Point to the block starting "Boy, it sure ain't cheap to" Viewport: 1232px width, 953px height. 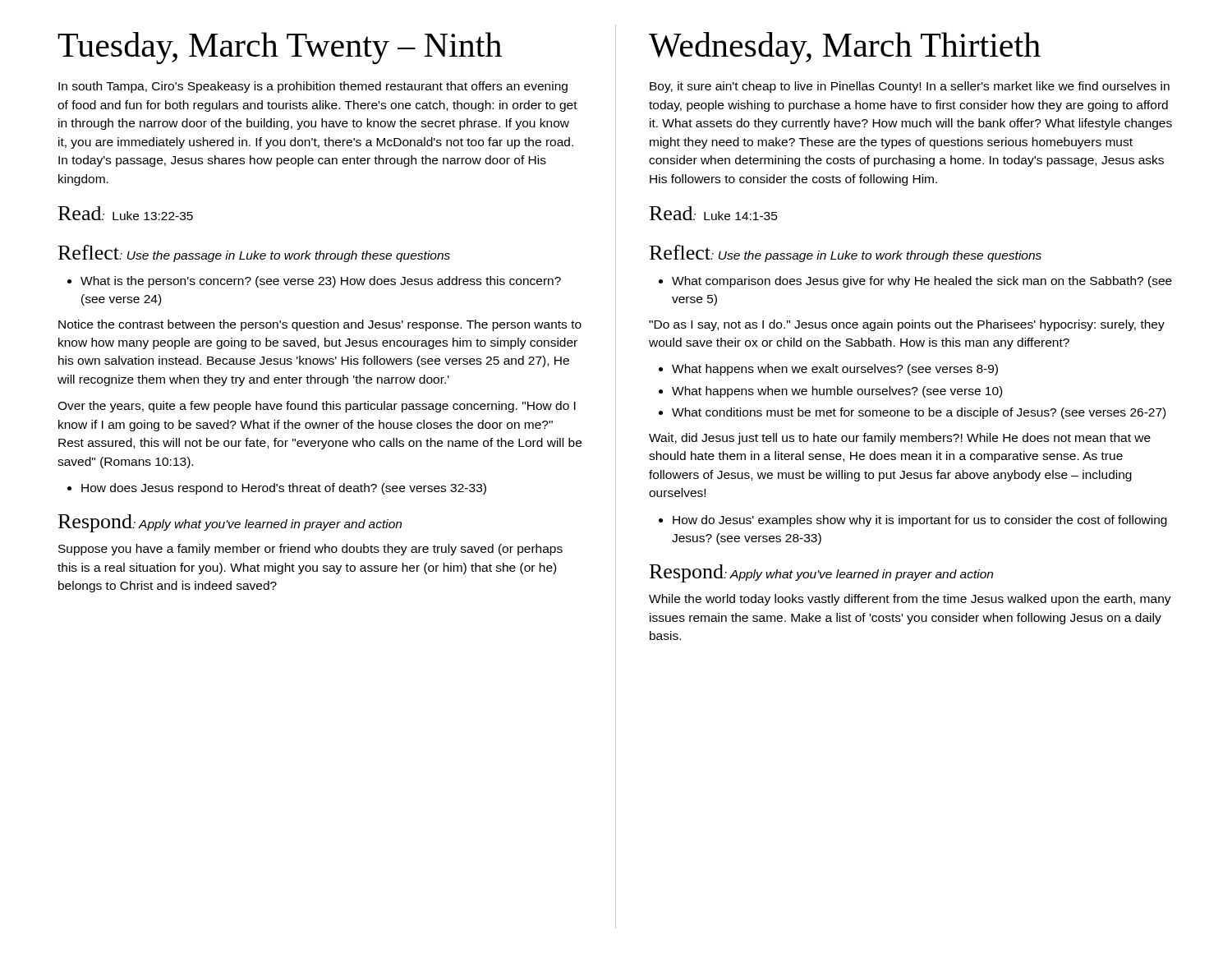(912, 133)
